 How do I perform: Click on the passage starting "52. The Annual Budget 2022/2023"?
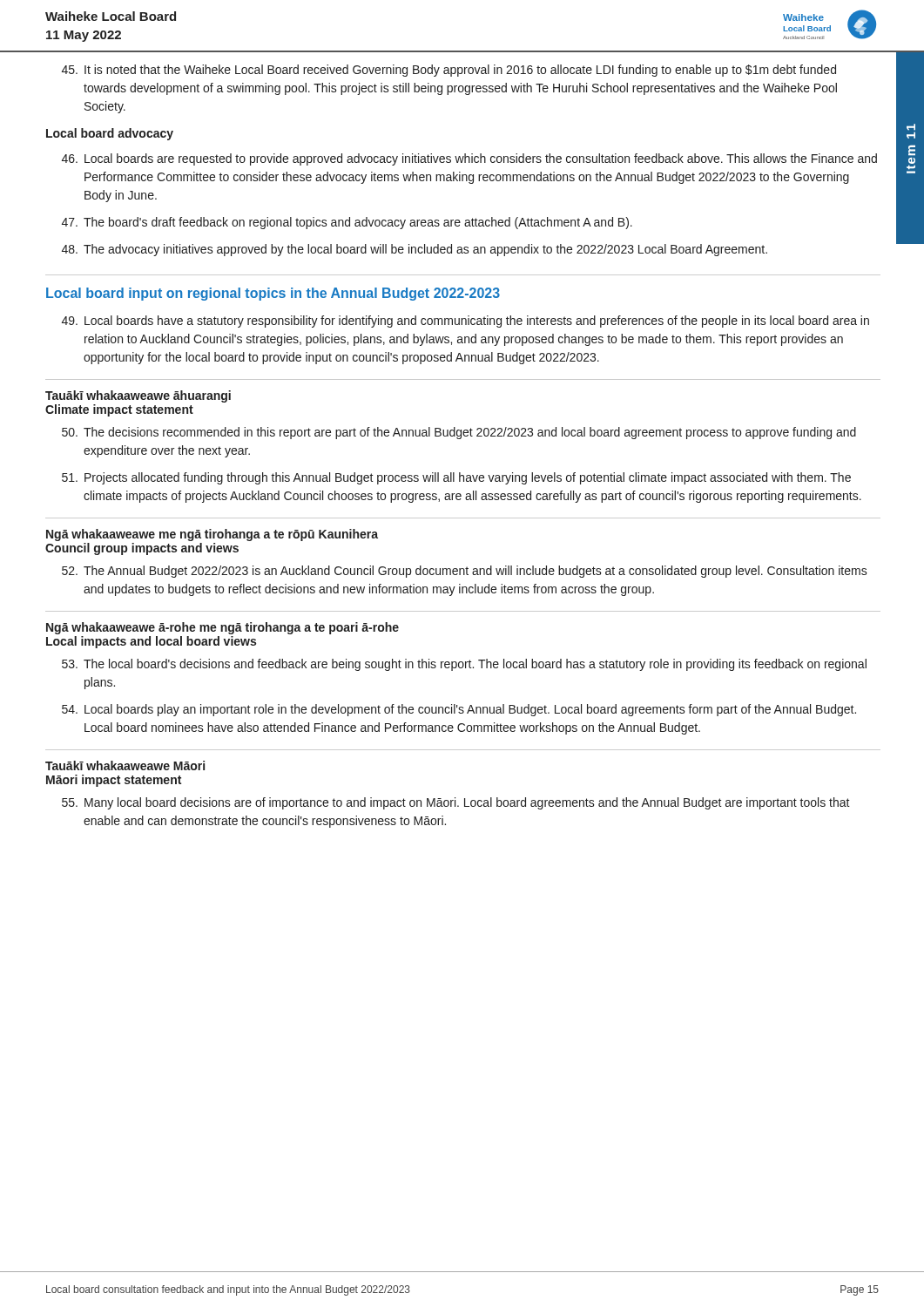coord(463,581)
